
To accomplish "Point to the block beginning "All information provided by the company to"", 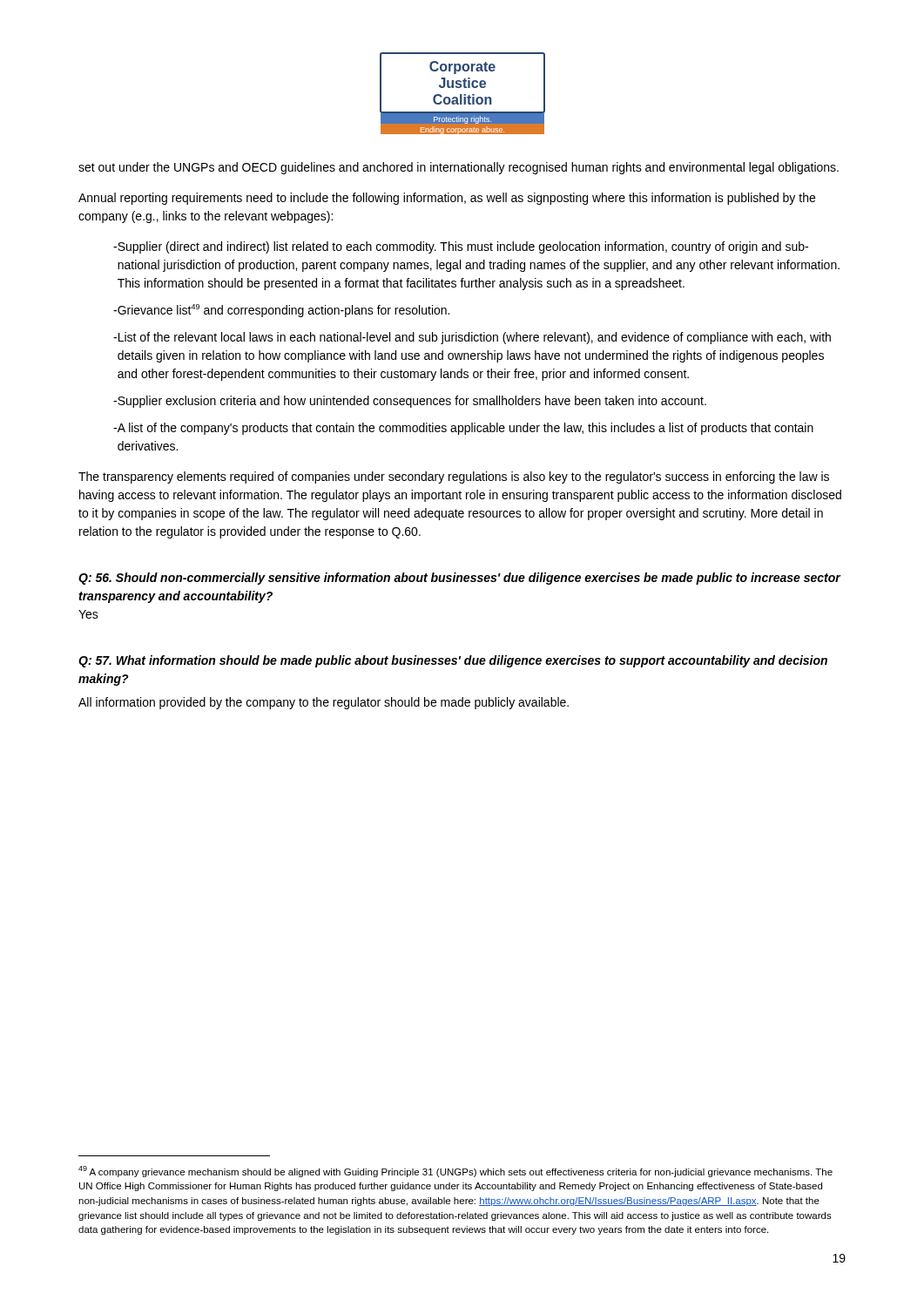I will click(x=324, y=702).
